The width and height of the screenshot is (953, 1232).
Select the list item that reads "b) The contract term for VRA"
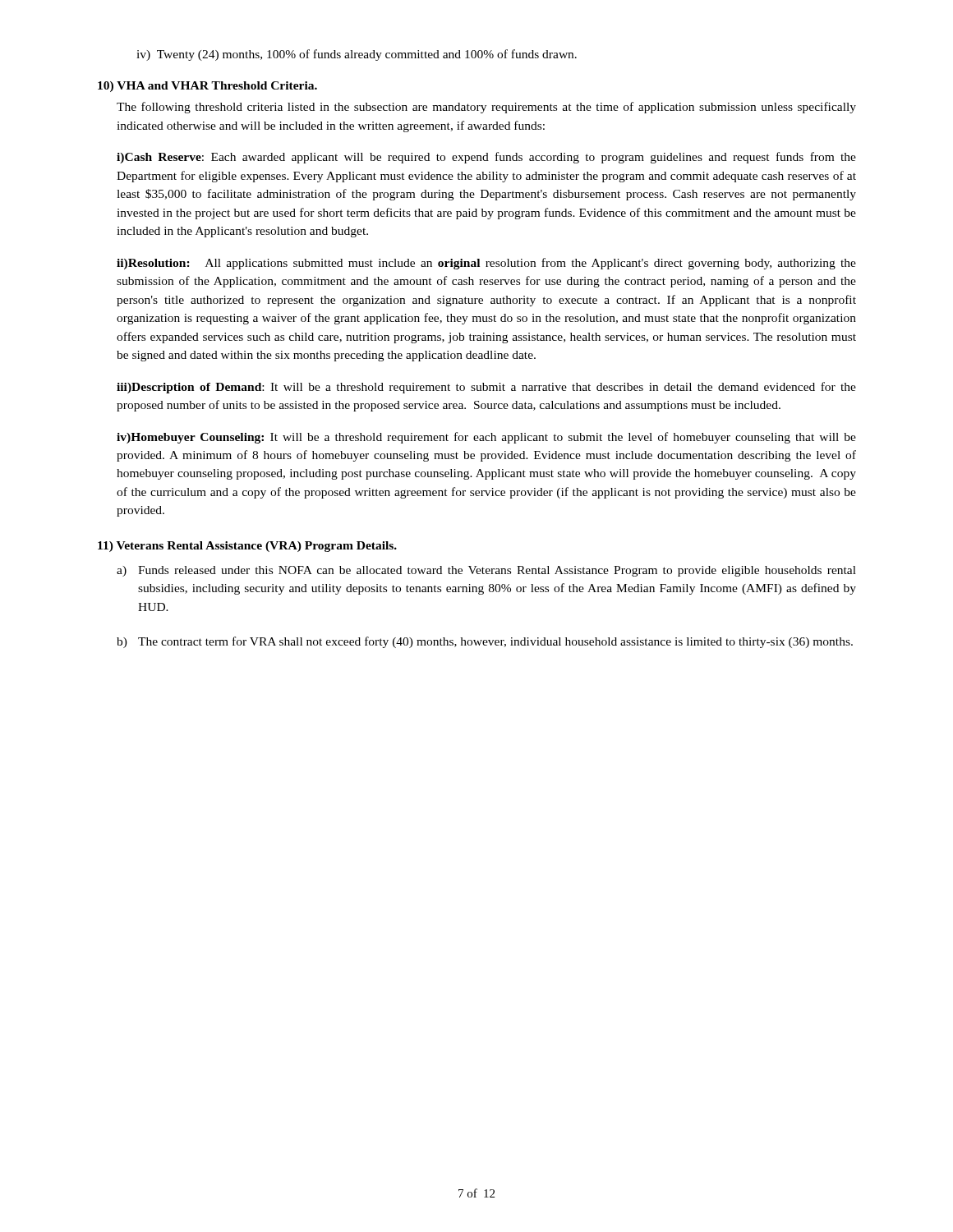[x=485, y=642]
